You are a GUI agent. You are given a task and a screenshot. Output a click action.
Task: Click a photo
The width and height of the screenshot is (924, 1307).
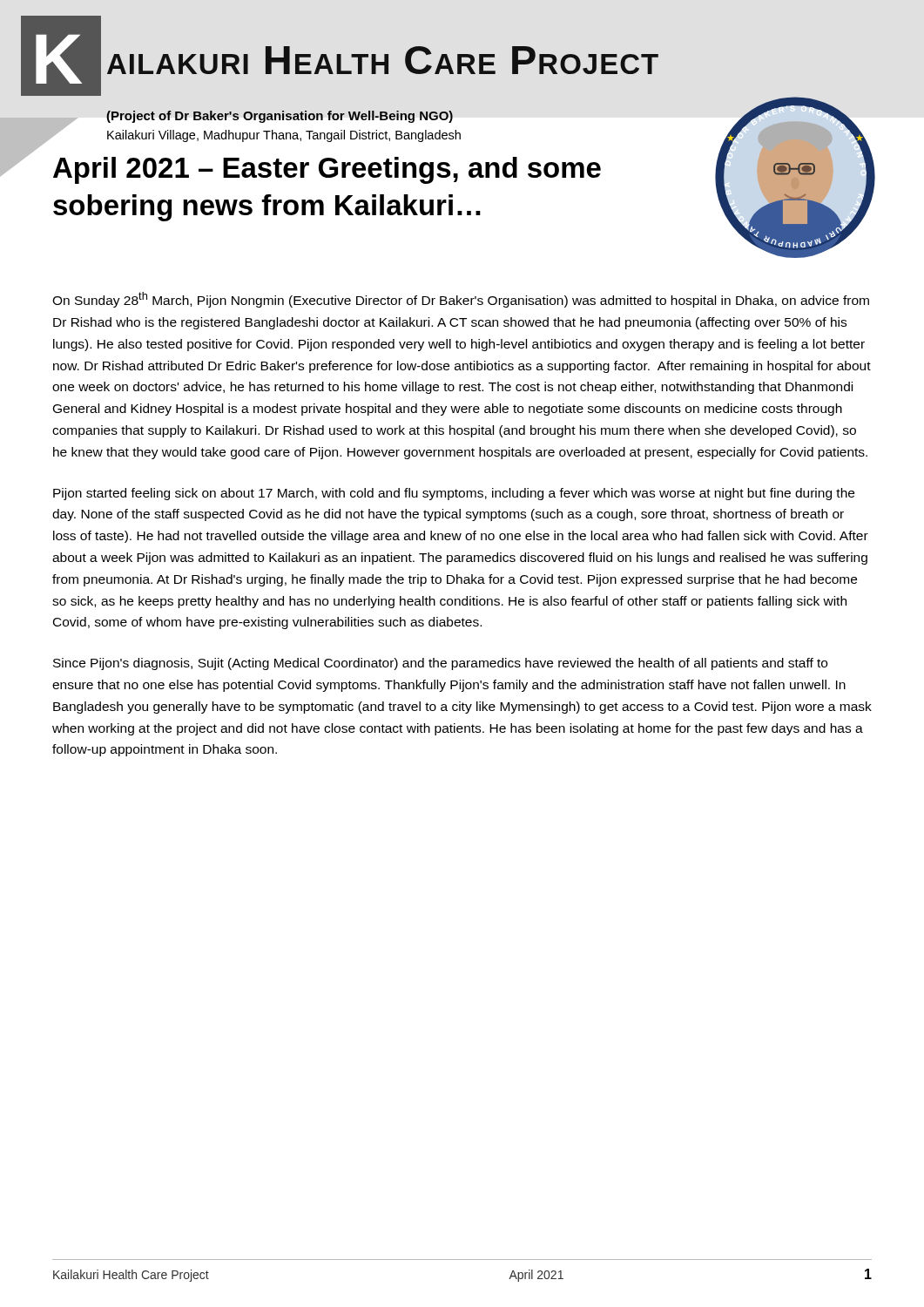(797, 179)
